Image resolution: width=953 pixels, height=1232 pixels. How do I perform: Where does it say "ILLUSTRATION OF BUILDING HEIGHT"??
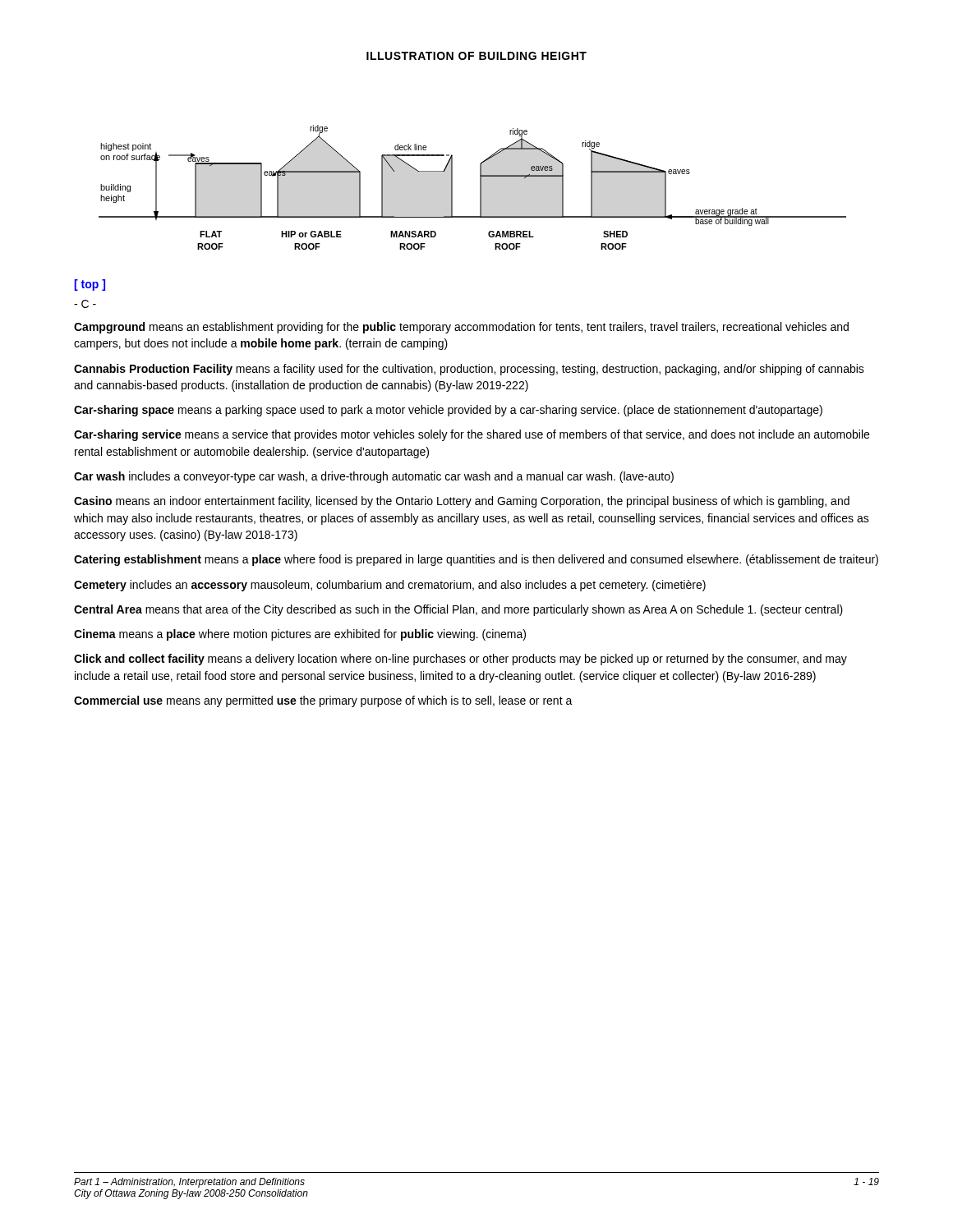point(476,56)
